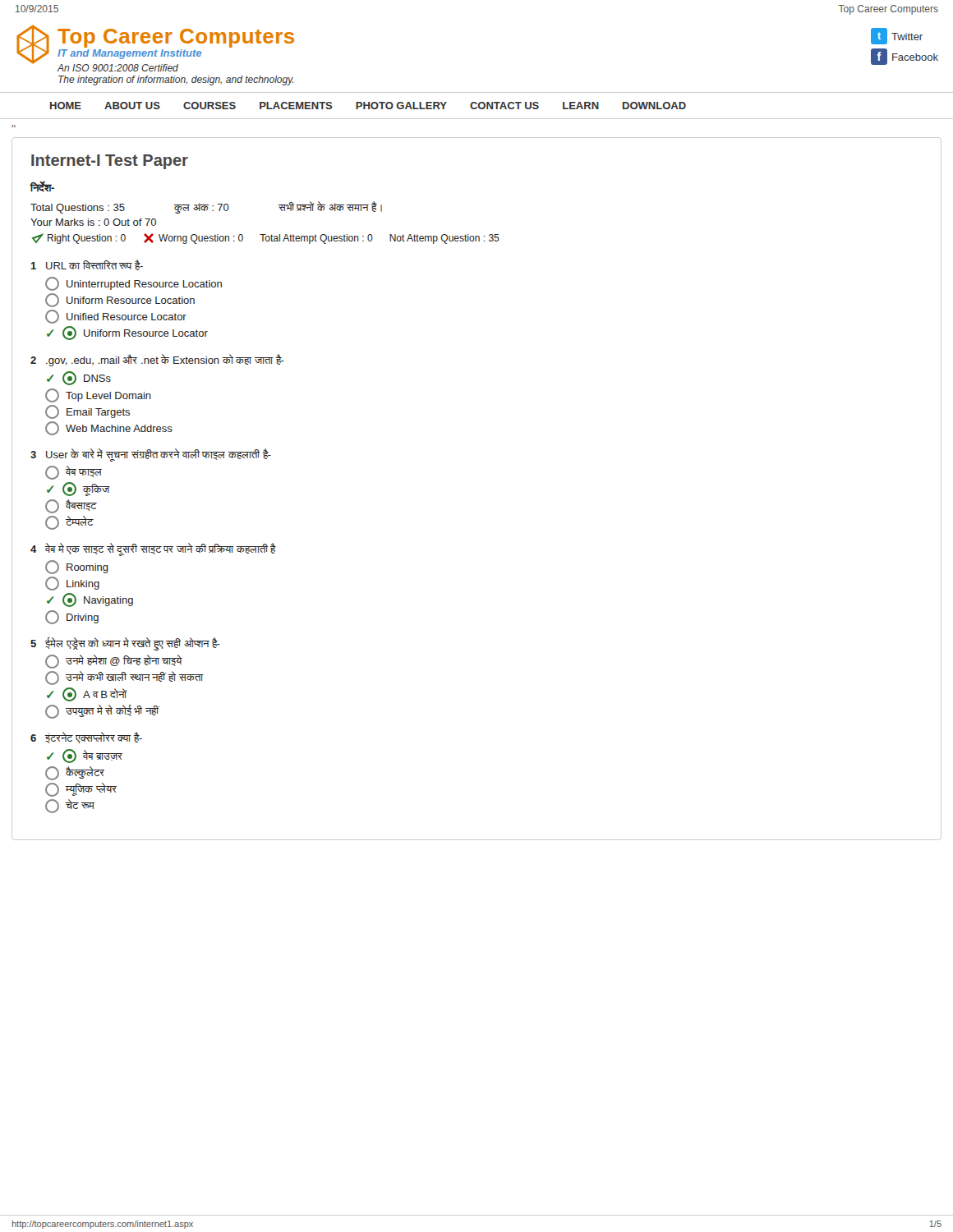
Task: Find the block on this page that starts "3 User के बारे में सूचना संग्रहीत करने"
Action: (x=151, y=455)
